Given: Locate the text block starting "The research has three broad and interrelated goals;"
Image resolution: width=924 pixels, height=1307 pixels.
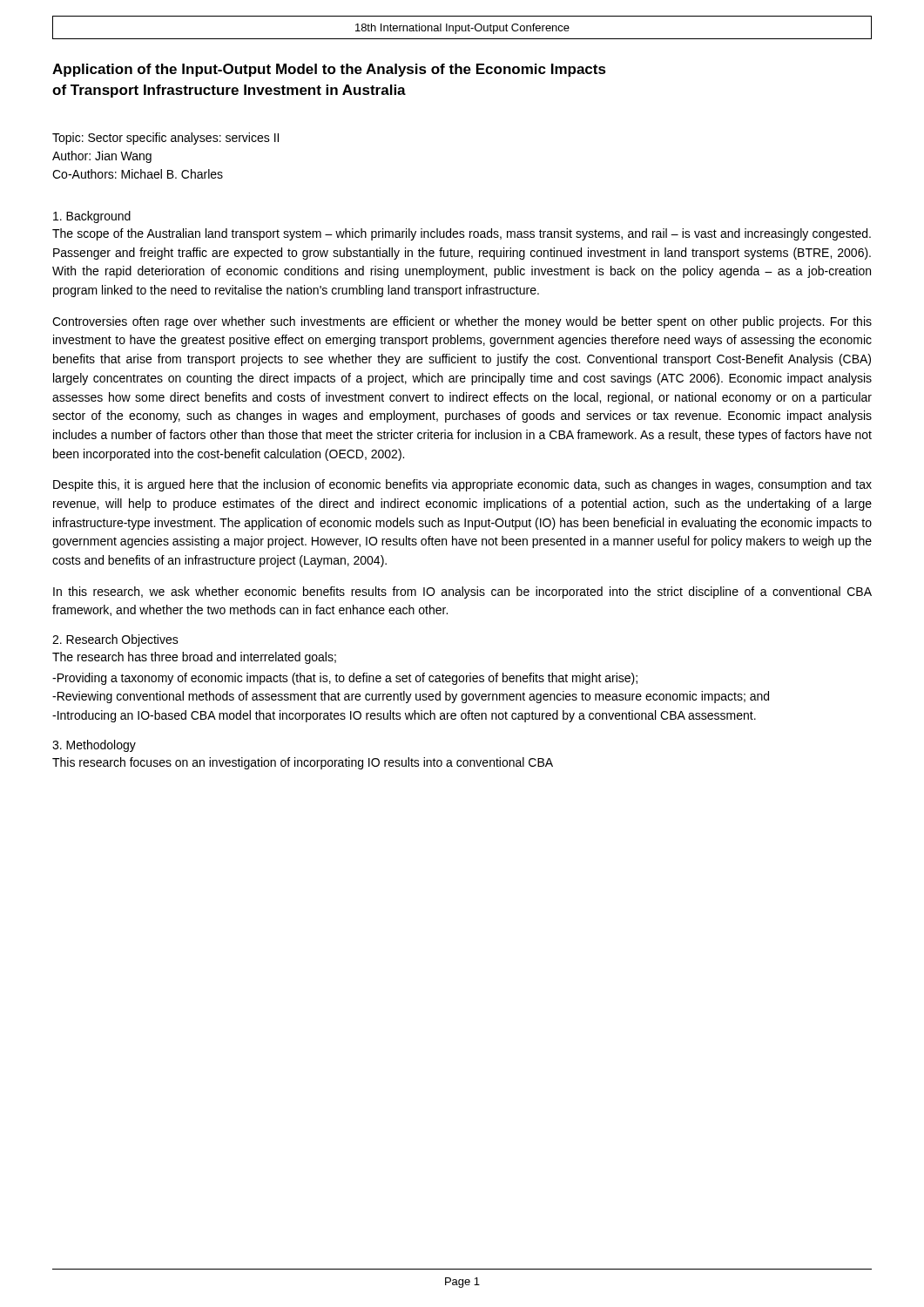Looking at the screenshot, I should pos(195,657).
